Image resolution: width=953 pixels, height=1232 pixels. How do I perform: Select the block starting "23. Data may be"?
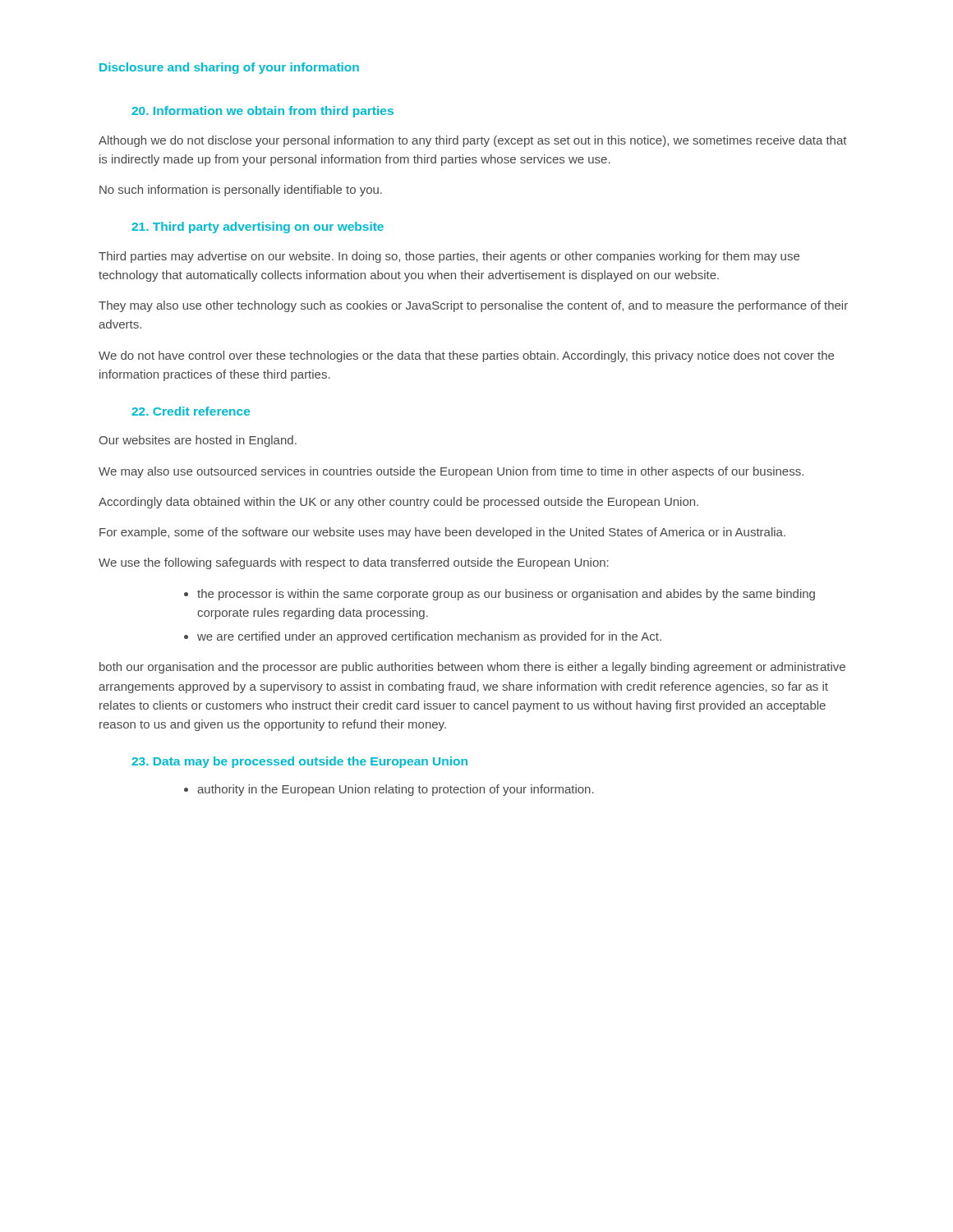coord(300,761)
